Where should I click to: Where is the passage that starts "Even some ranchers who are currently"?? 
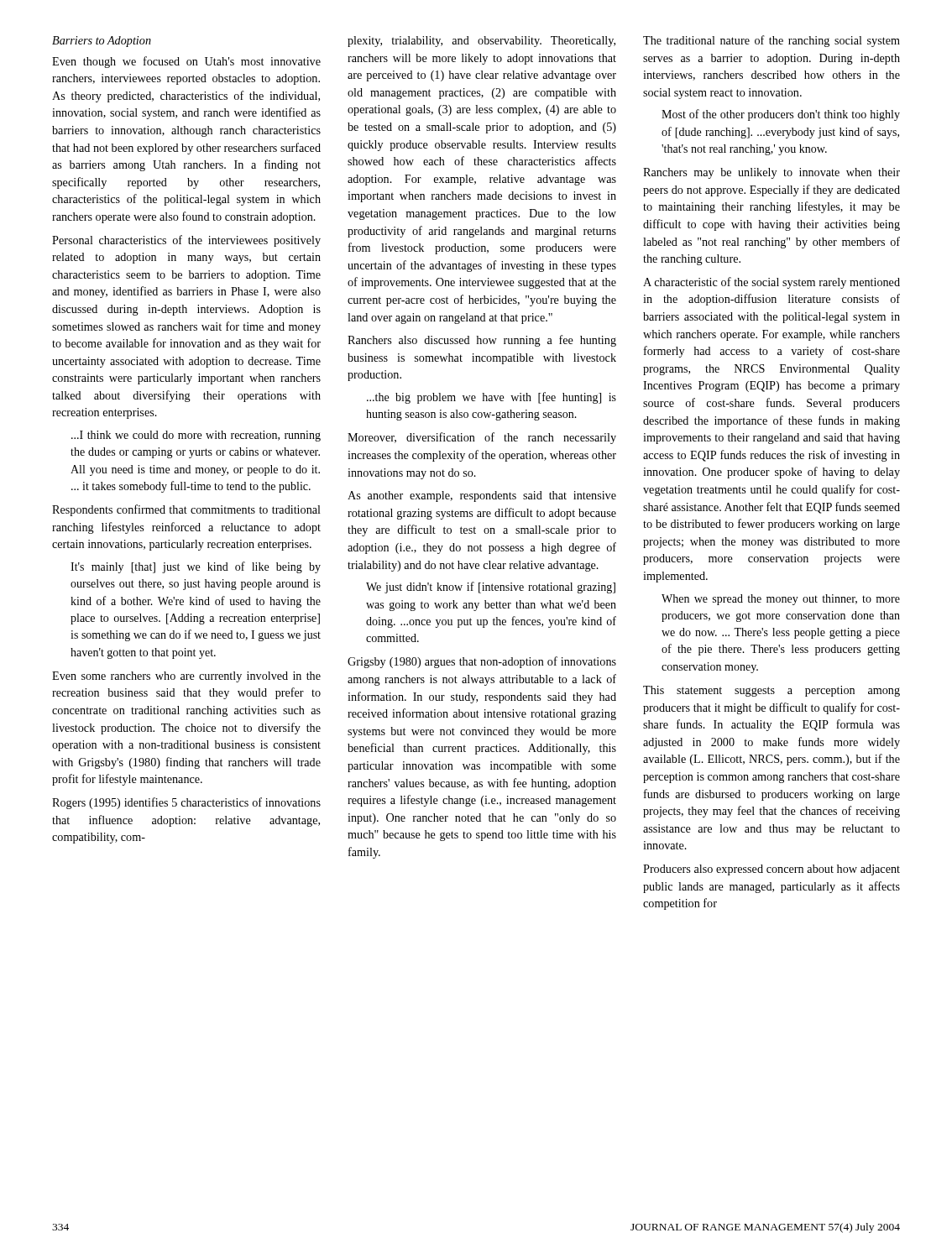[x=186, y=756]
